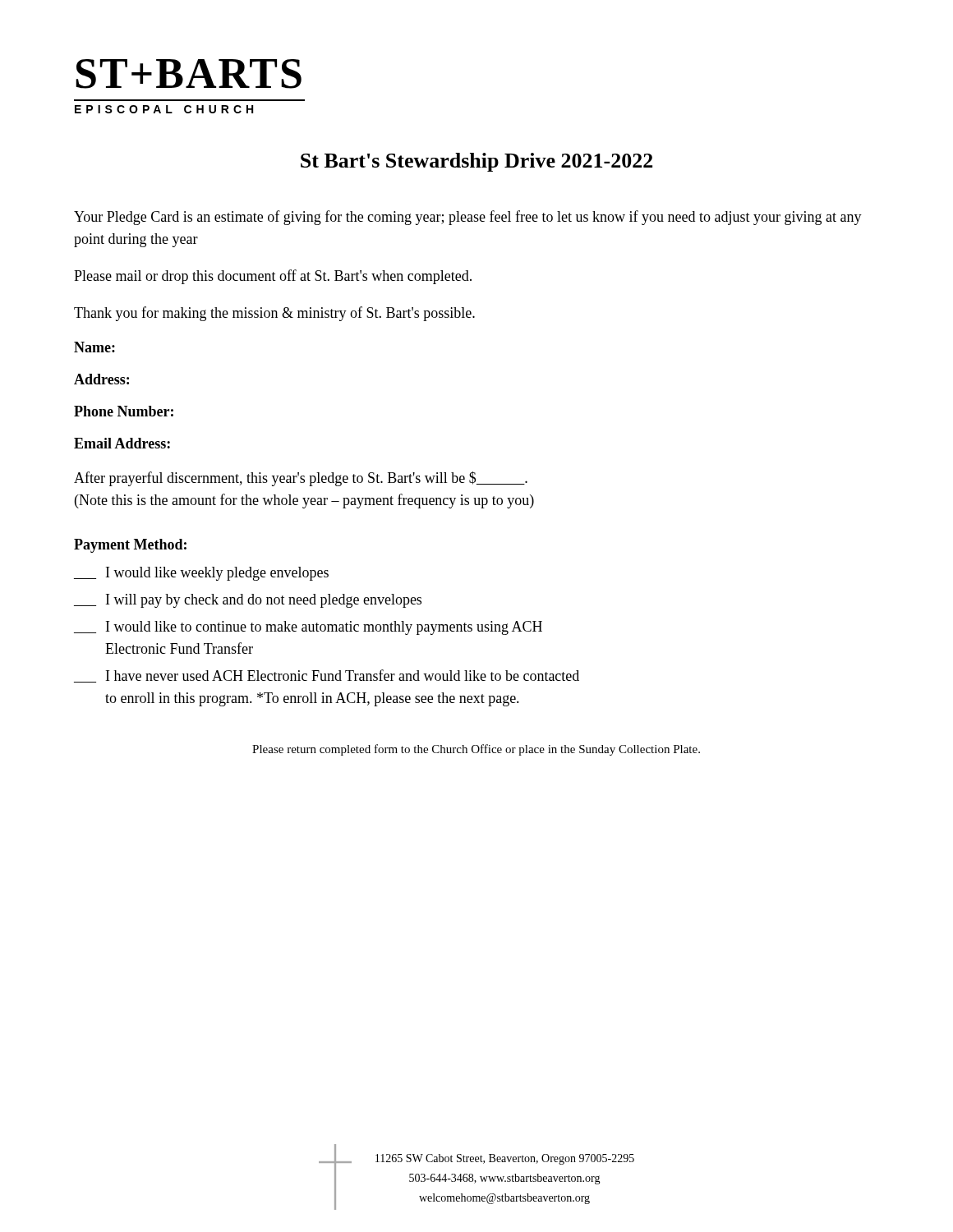Viewport: 953px width, 1232px height.
Task: Click on the text starting "Email Address:"
Action: tap(123, 444)
